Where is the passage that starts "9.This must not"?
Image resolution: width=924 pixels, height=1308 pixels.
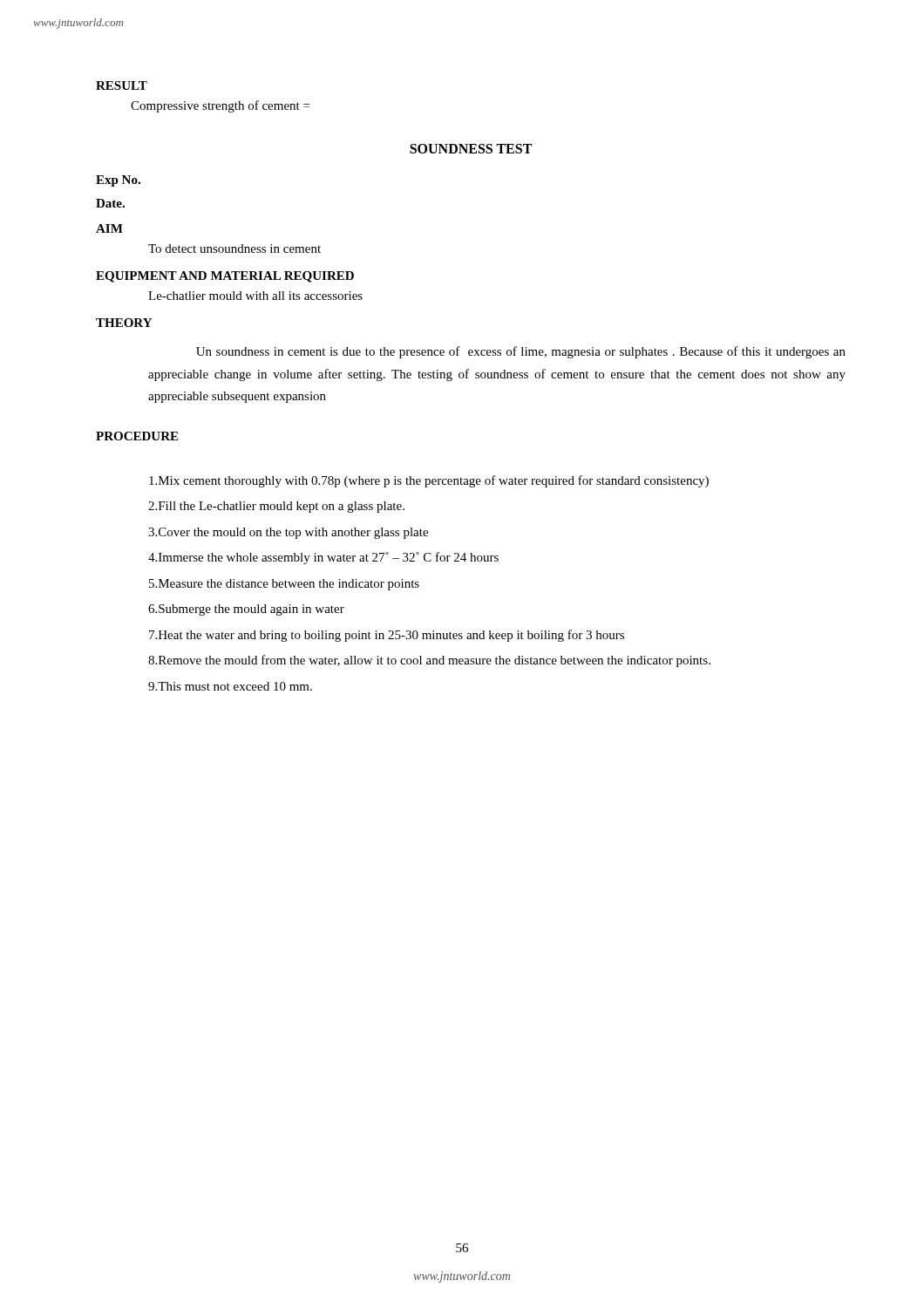(230, 686)
